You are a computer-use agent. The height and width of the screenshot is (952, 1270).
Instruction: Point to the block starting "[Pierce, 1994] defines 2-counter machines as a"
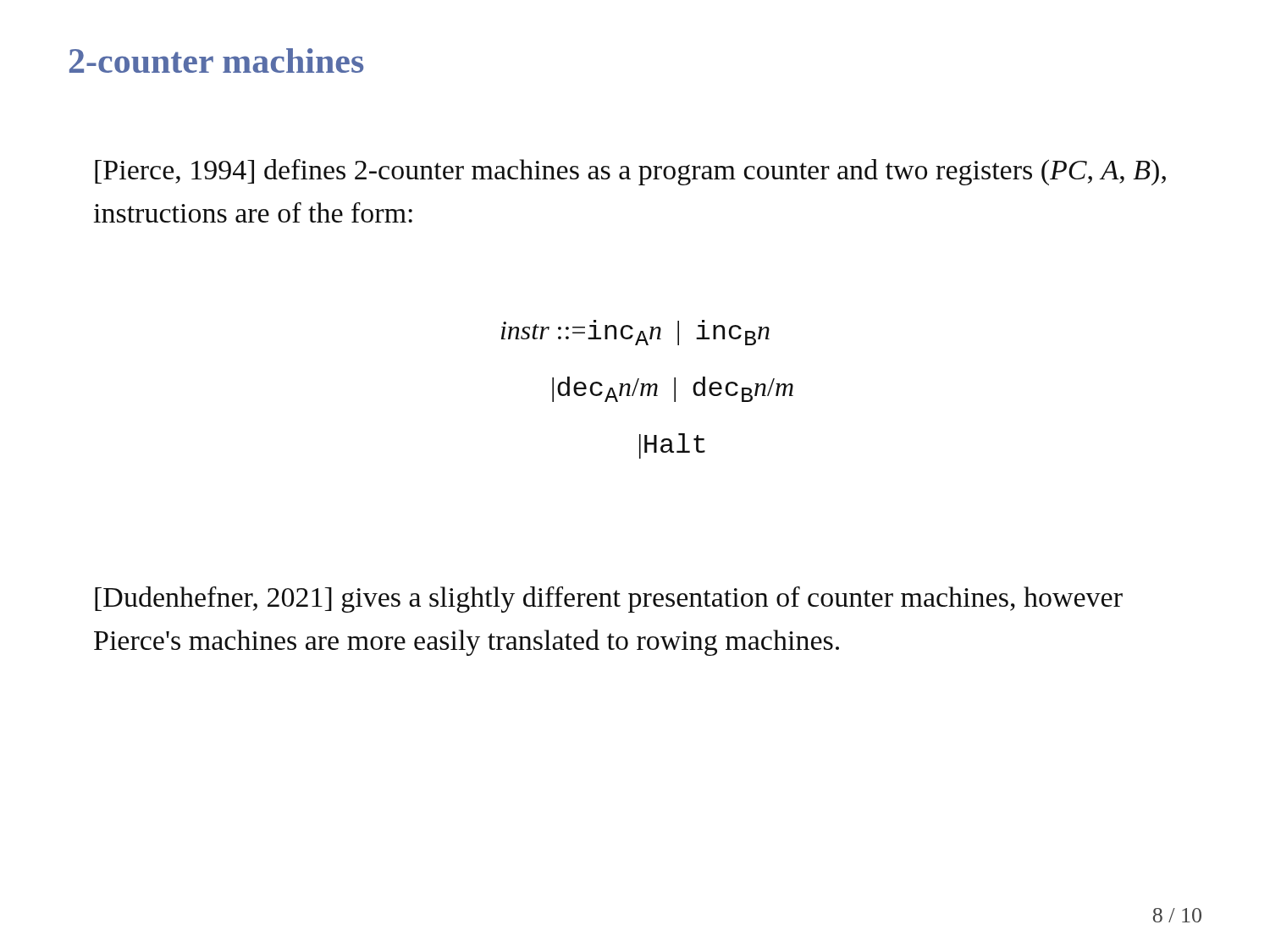pos(630,191)
